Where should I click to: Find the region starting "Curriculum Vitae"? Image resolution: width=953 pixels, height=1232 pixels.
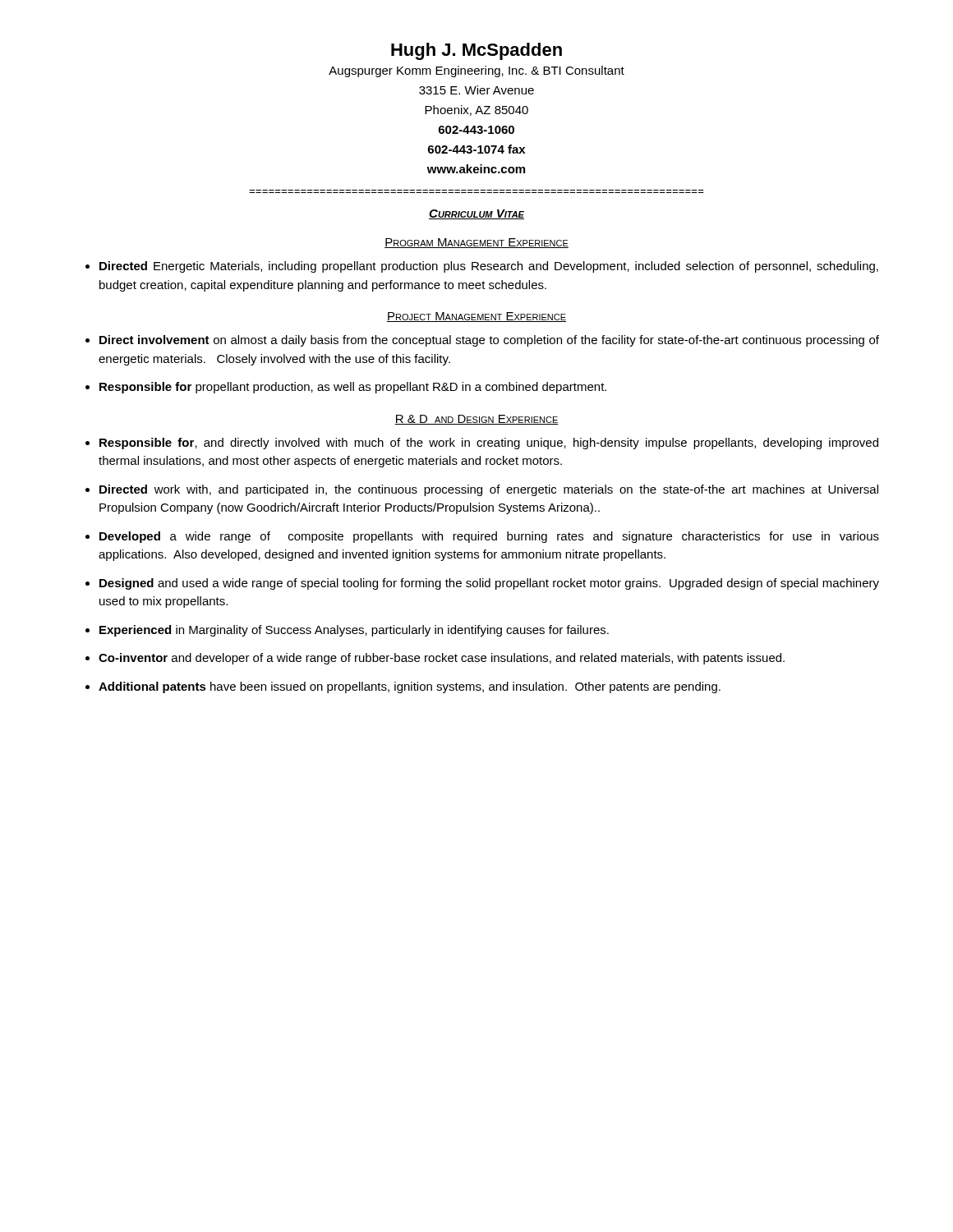click(x=476, y=213)
